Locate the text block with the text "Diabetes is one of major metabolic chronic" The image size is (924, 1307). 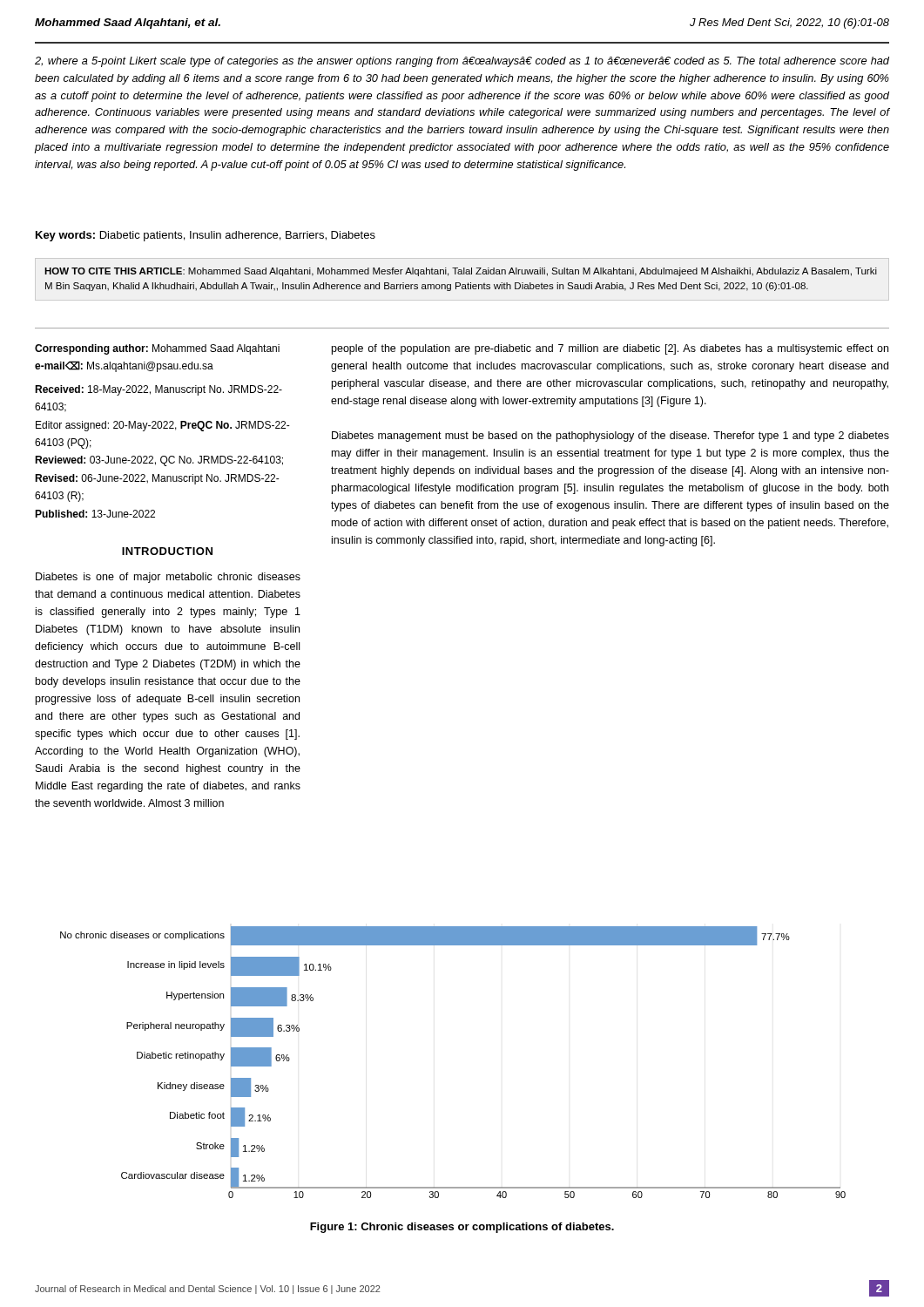pyautogui.click(x=168, y=690)
